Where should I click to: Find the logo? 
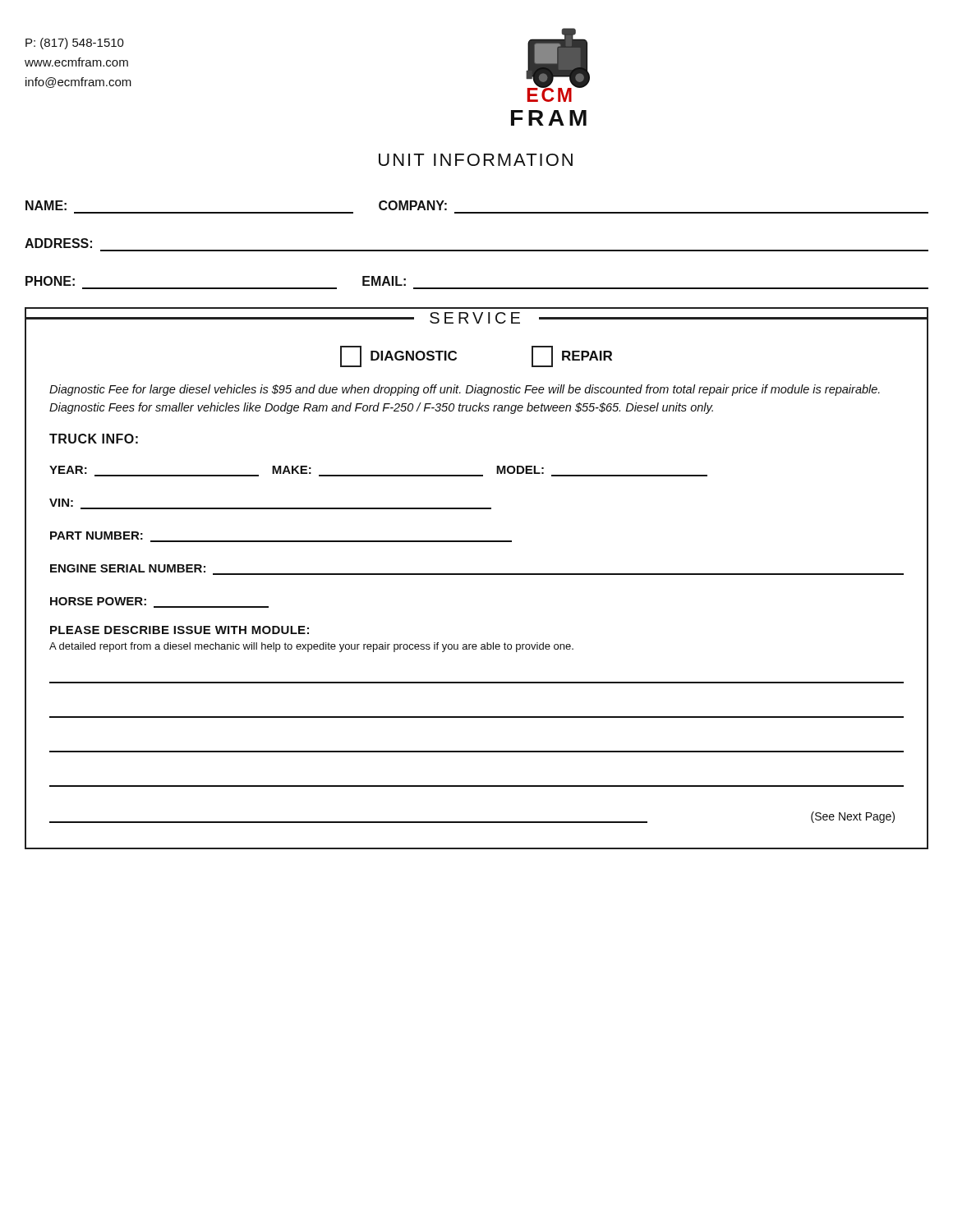click(x=550, y=80)
